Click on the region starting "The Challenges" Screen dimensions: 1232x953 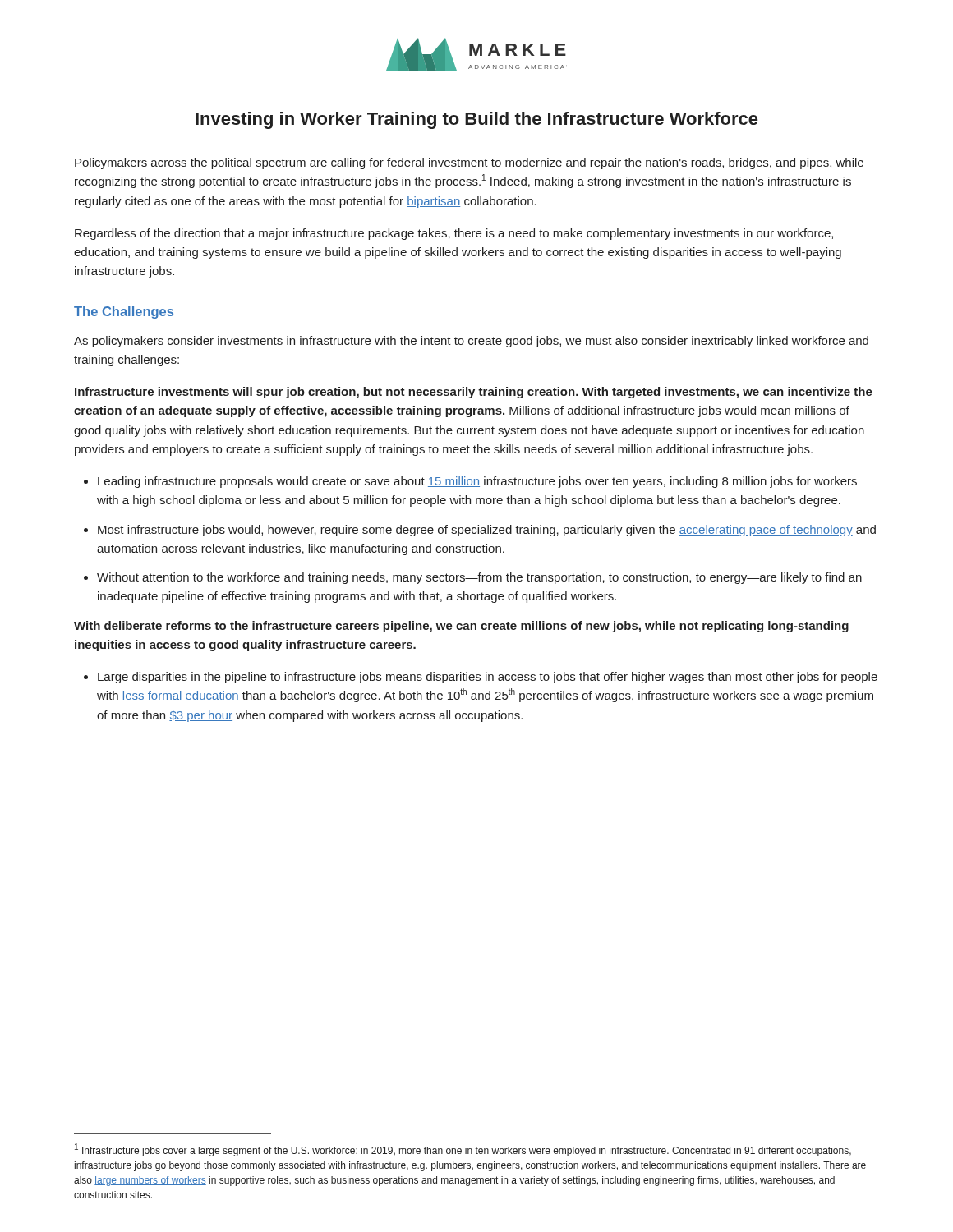(124, 311)
